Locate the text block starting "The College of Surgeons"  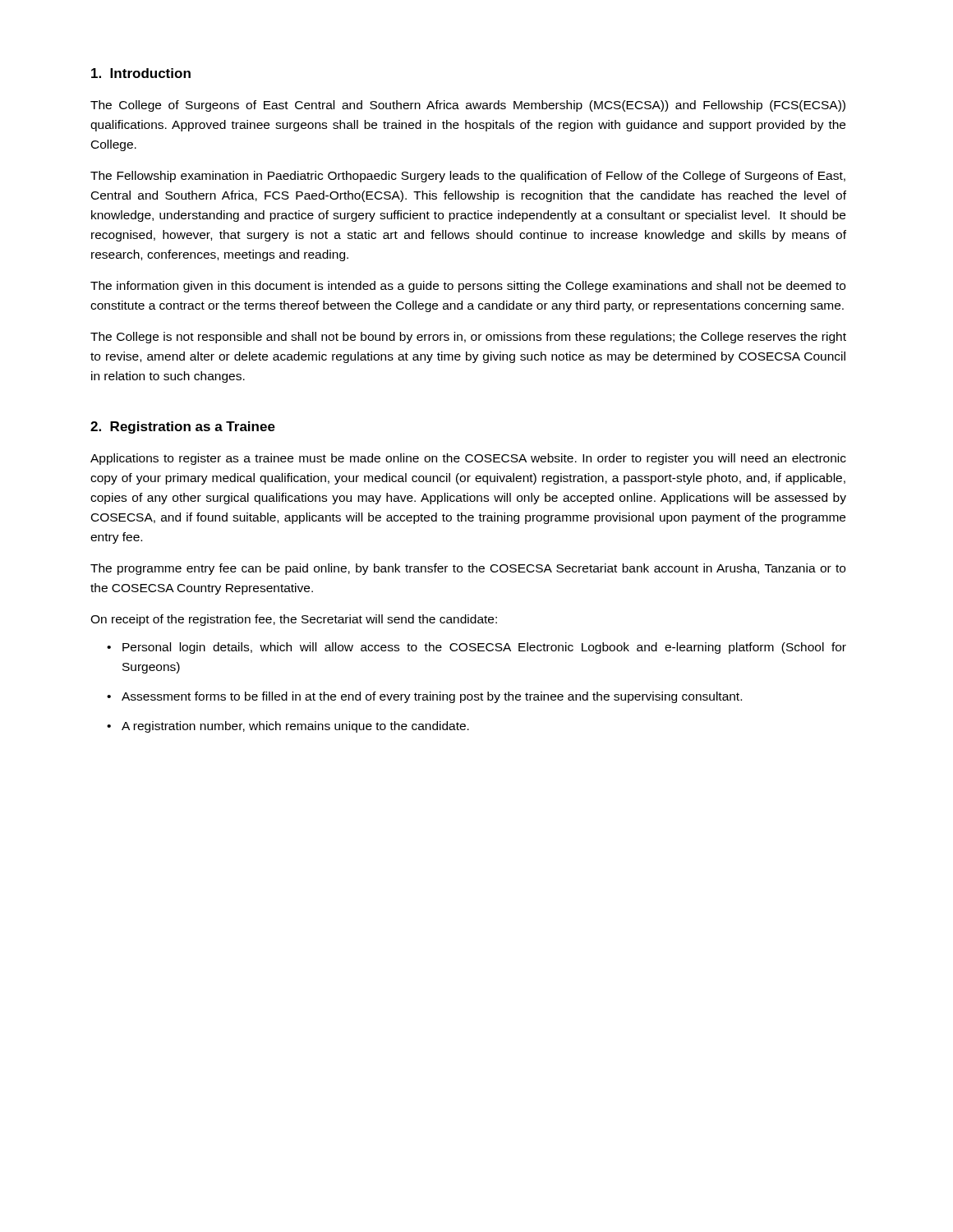point(468,124)
